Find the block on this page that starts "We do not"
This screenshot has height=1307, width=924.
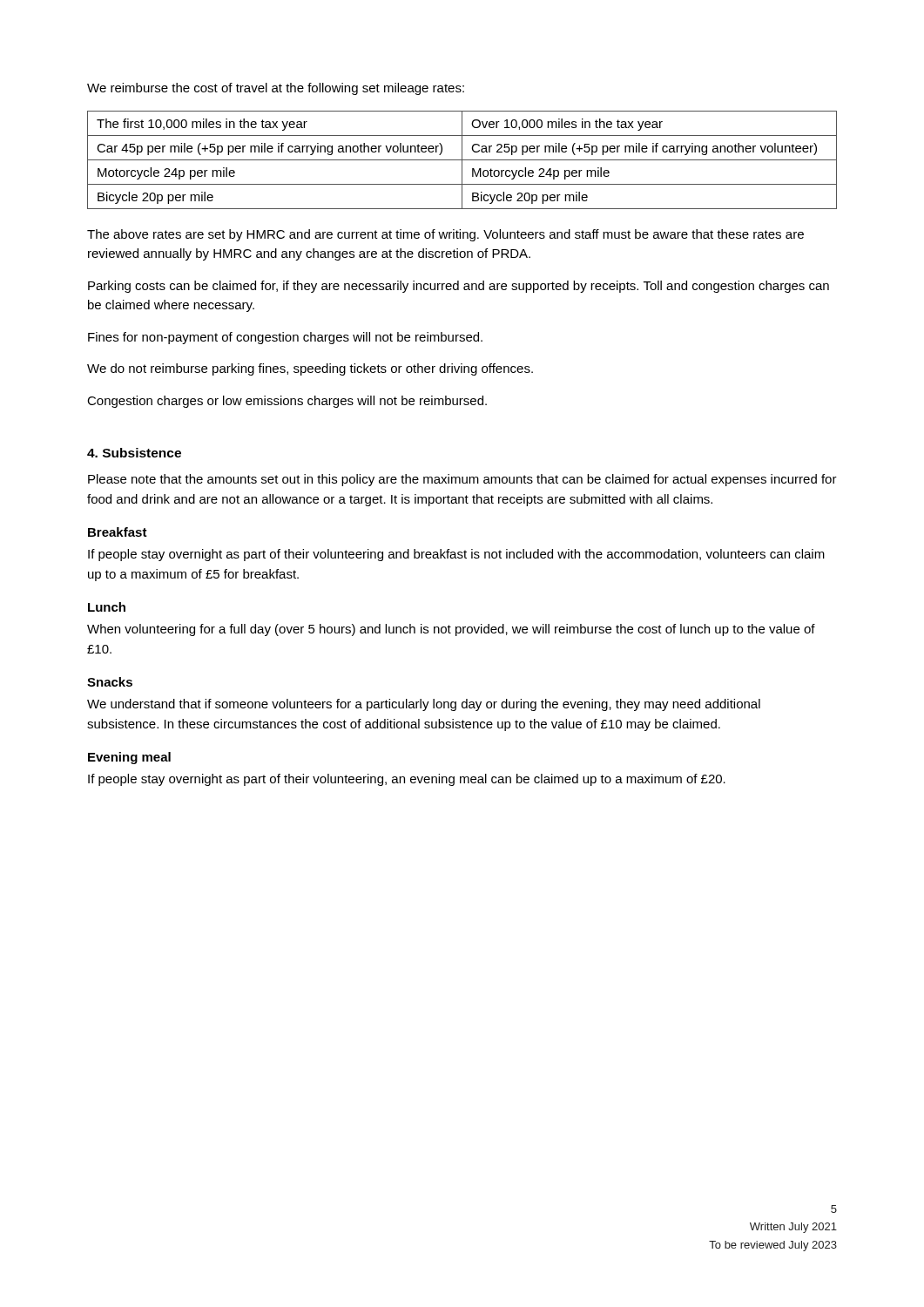tap(311, 368)
